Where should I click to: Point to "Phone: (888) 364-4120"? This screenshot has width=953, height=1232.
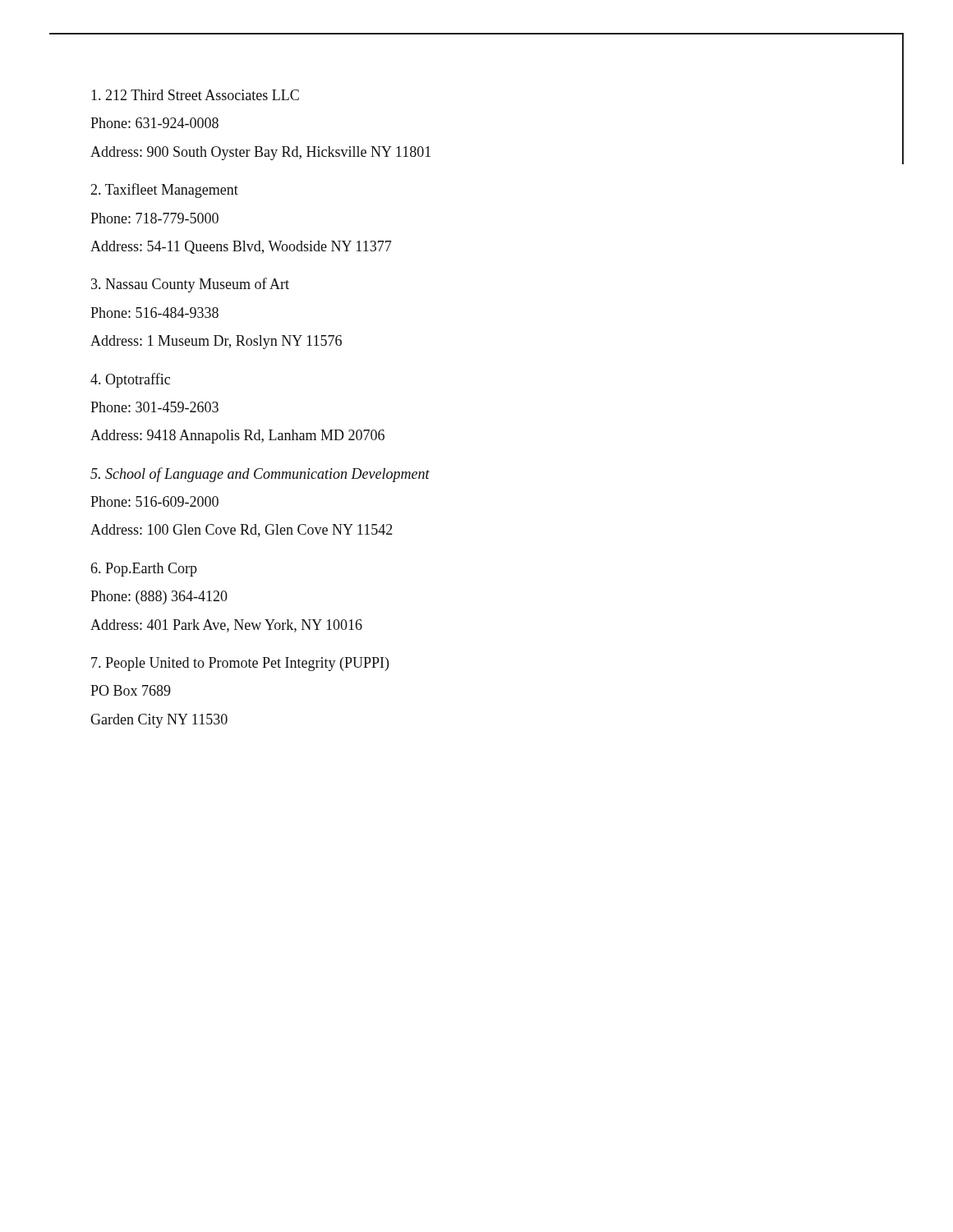click(x=159, y=596)
